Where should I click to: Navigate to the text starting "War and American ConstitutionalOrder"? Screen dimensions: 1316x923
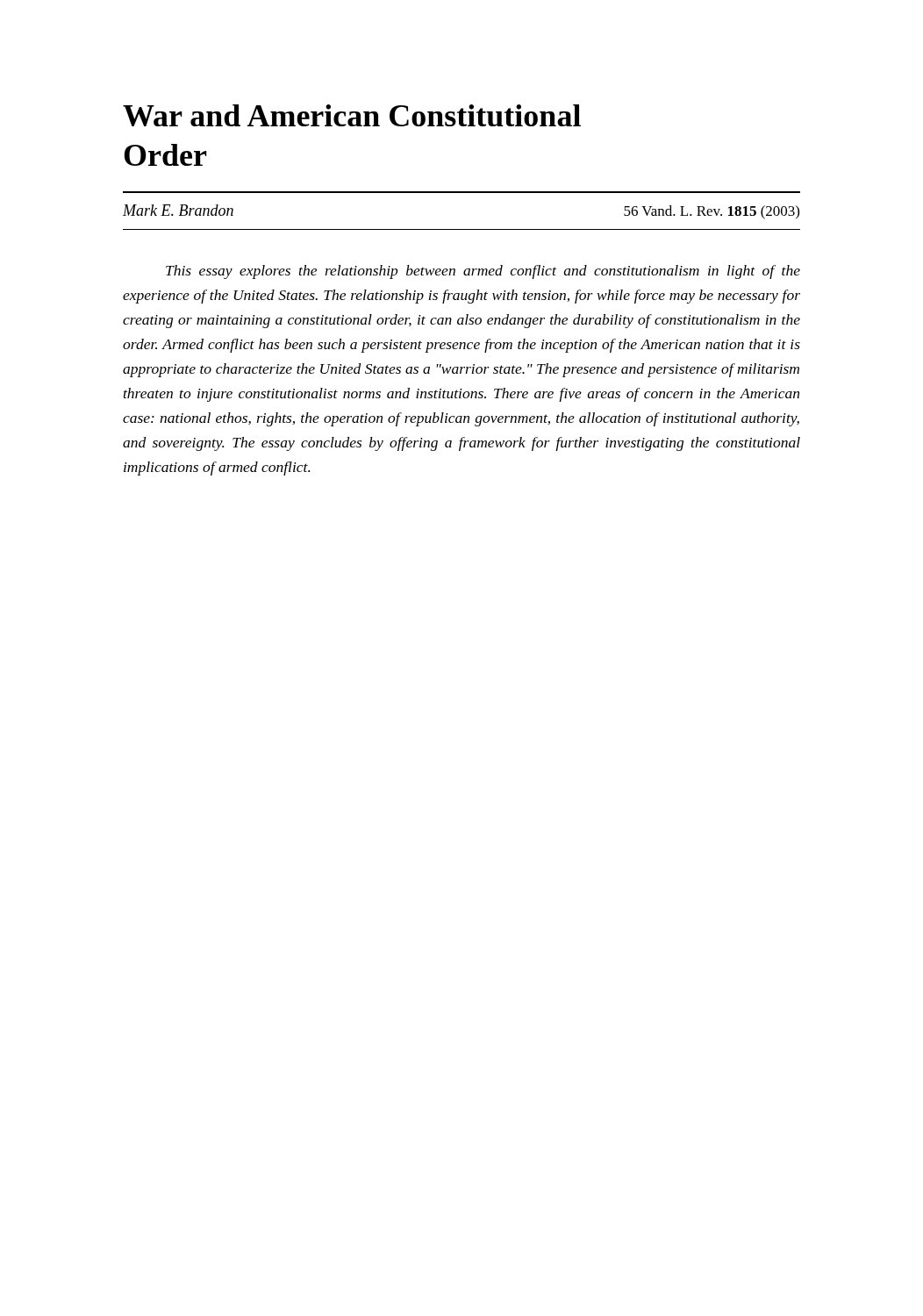(462, 136)
